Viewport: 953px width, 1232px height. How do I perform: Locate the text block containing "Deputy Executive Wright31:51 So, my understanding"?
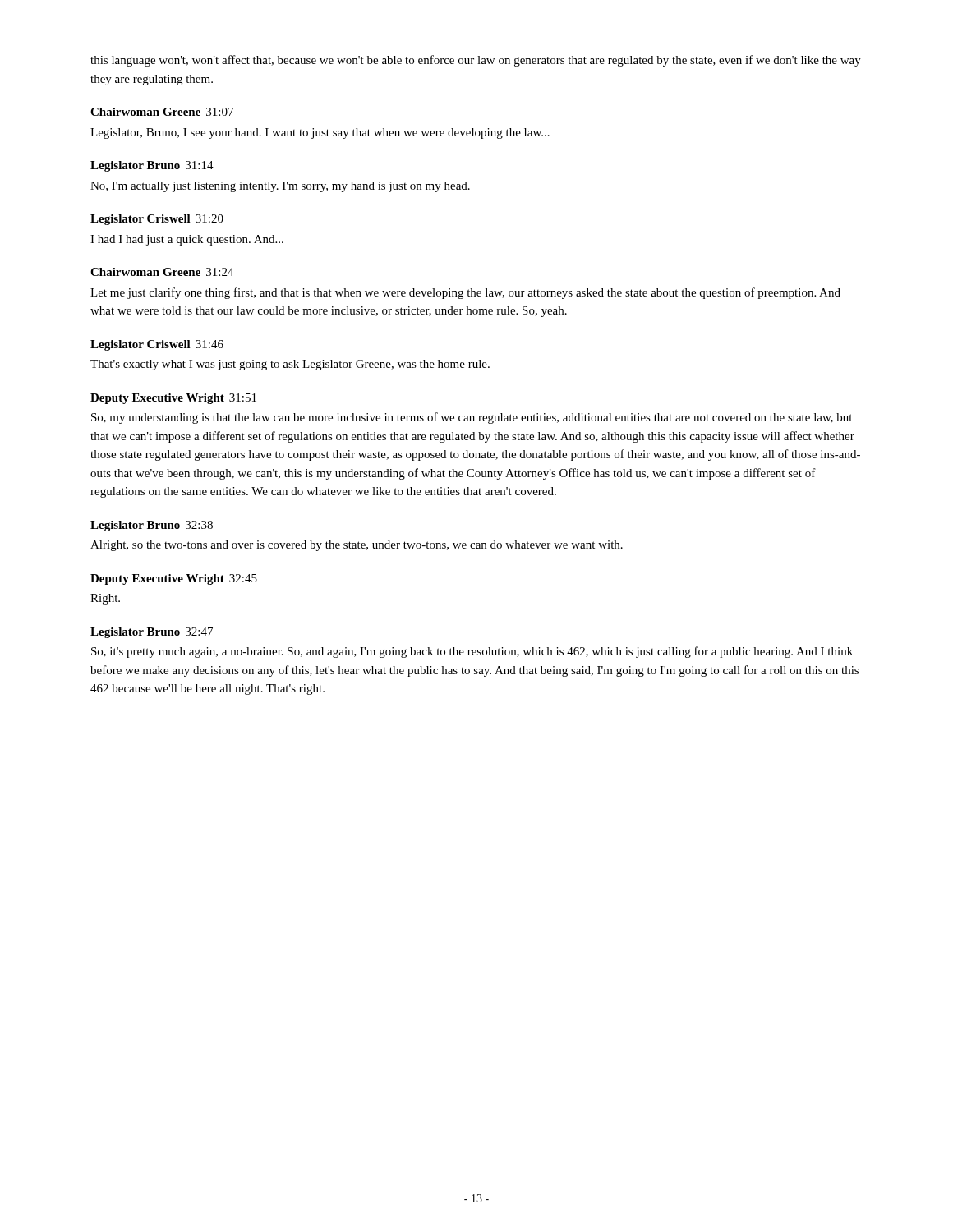tap(476, 444)
